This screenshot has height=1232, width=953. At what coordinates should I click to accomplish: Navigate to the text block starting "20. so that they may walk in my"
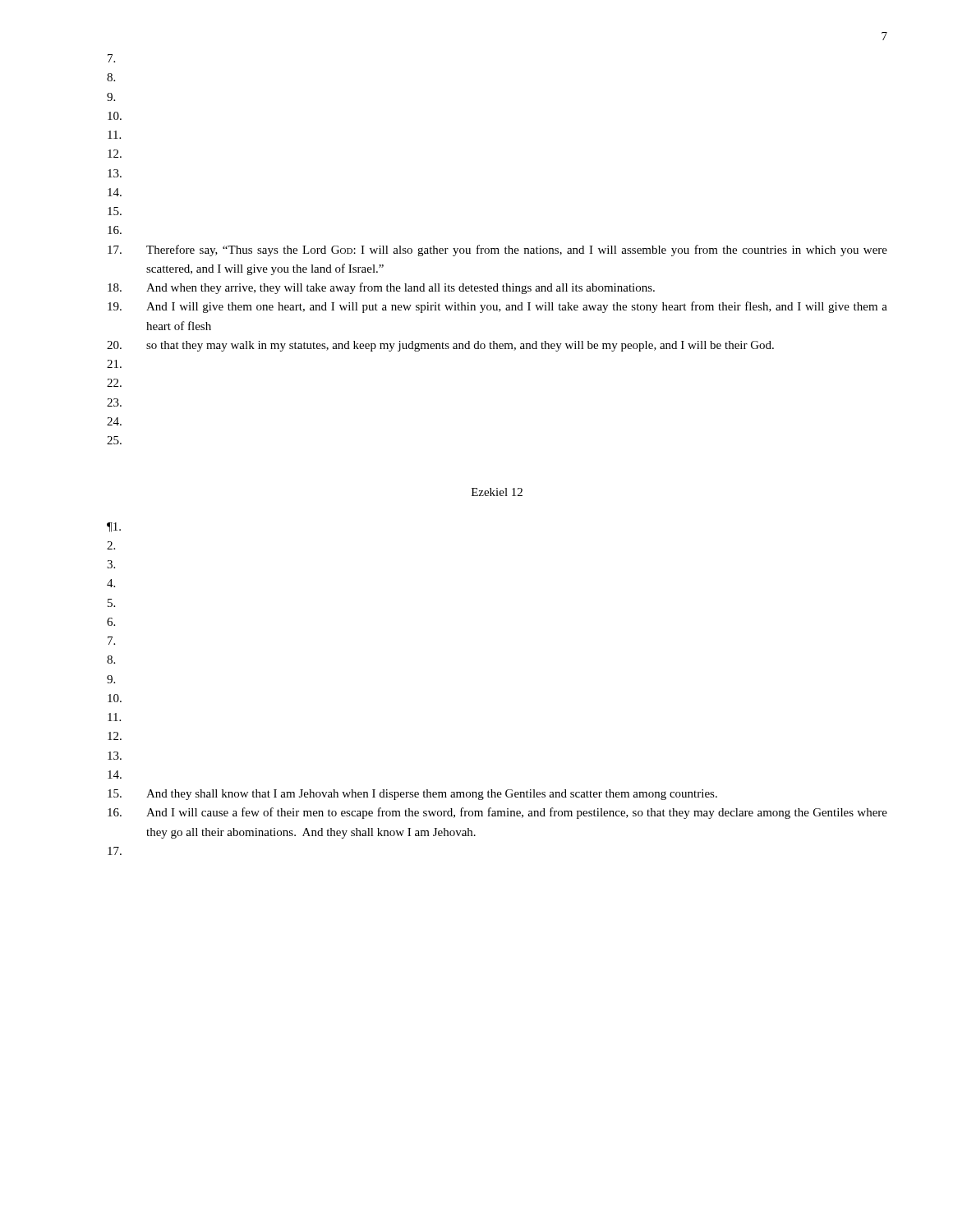click(497, 345)
